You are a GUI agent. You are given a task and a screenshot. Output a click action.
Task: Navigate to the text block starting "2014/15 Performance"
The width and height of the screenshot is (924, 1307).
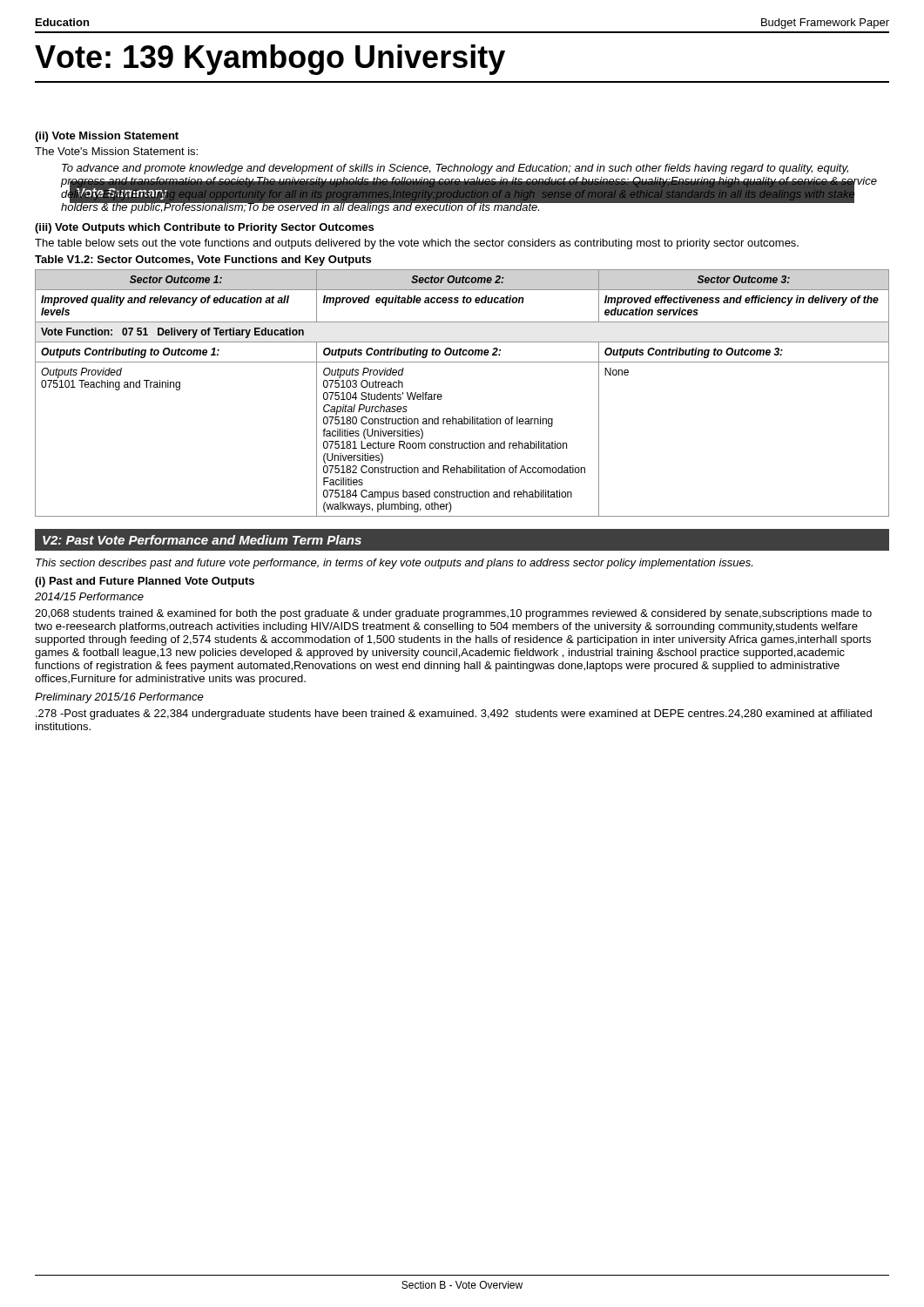[89, 596]
